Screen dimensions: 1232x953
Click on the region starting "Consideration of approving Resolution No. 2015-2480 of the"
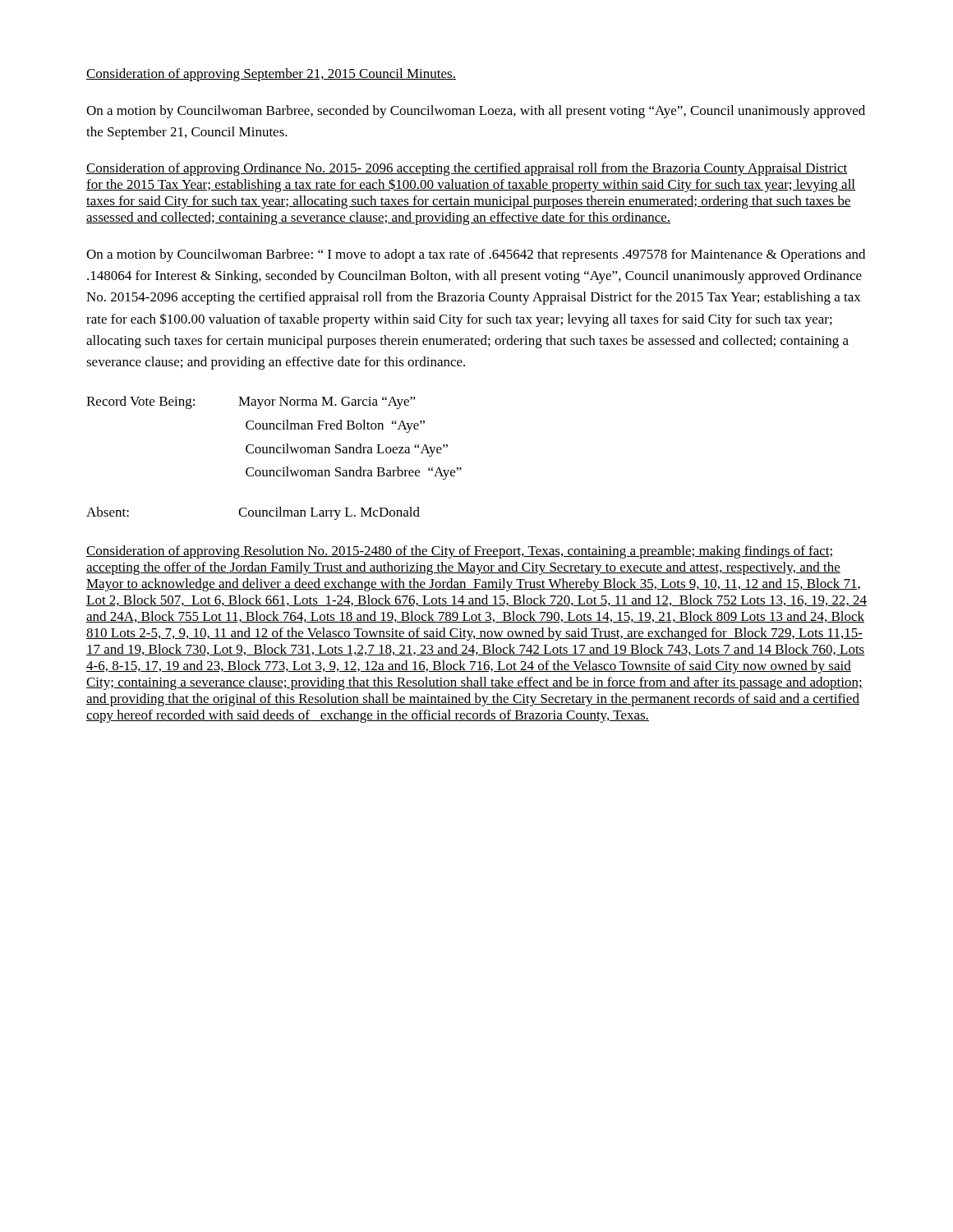point(476,633)
